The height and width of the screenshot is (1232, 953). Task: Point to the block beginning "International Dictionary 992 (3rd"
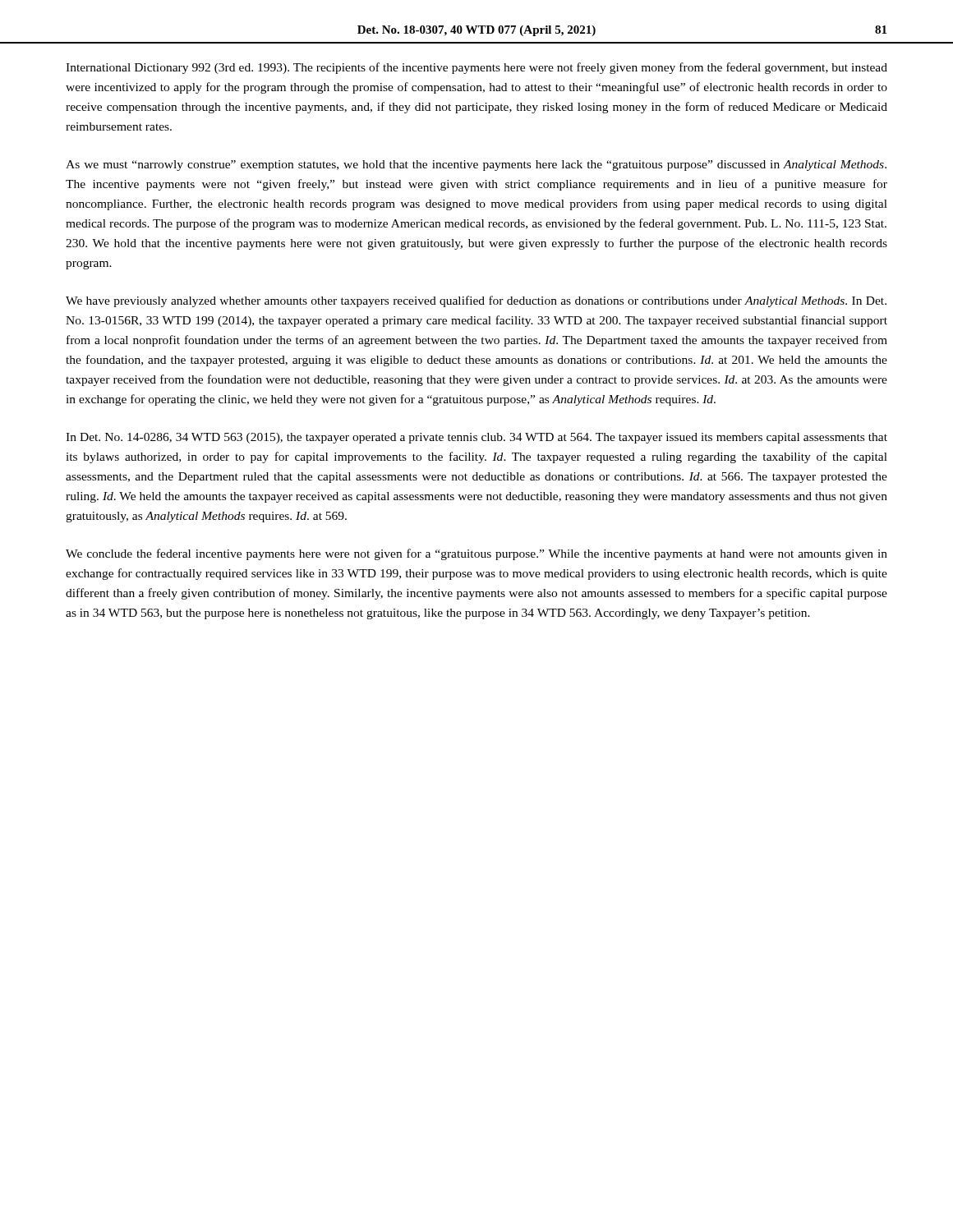click(476, 97)
